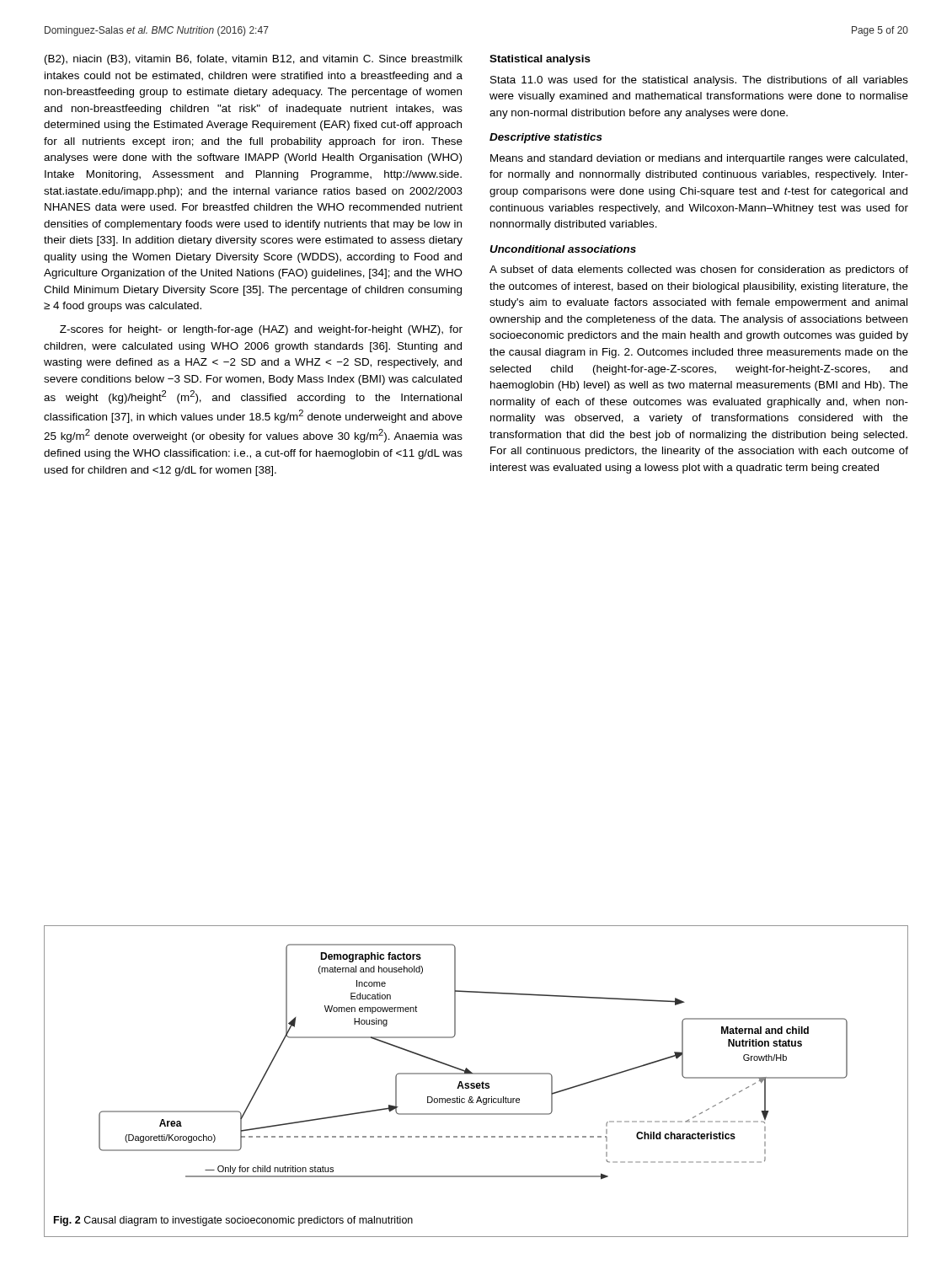Select the flowchart
The height and width of the screenshot is (1264, 952).
pos(476,1081)
